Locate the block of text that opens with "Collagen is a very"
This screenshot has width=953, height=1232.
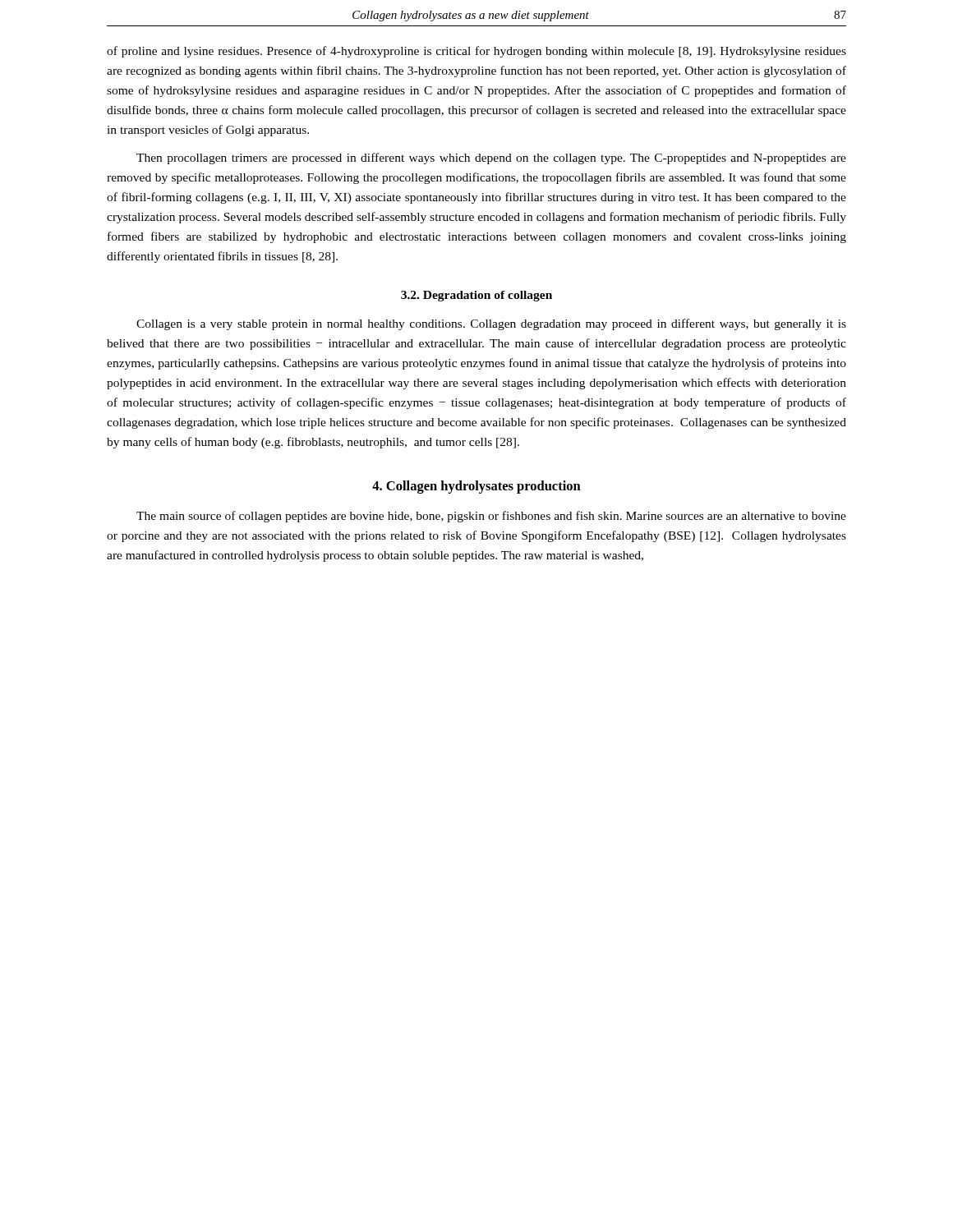tap(476, 383)
